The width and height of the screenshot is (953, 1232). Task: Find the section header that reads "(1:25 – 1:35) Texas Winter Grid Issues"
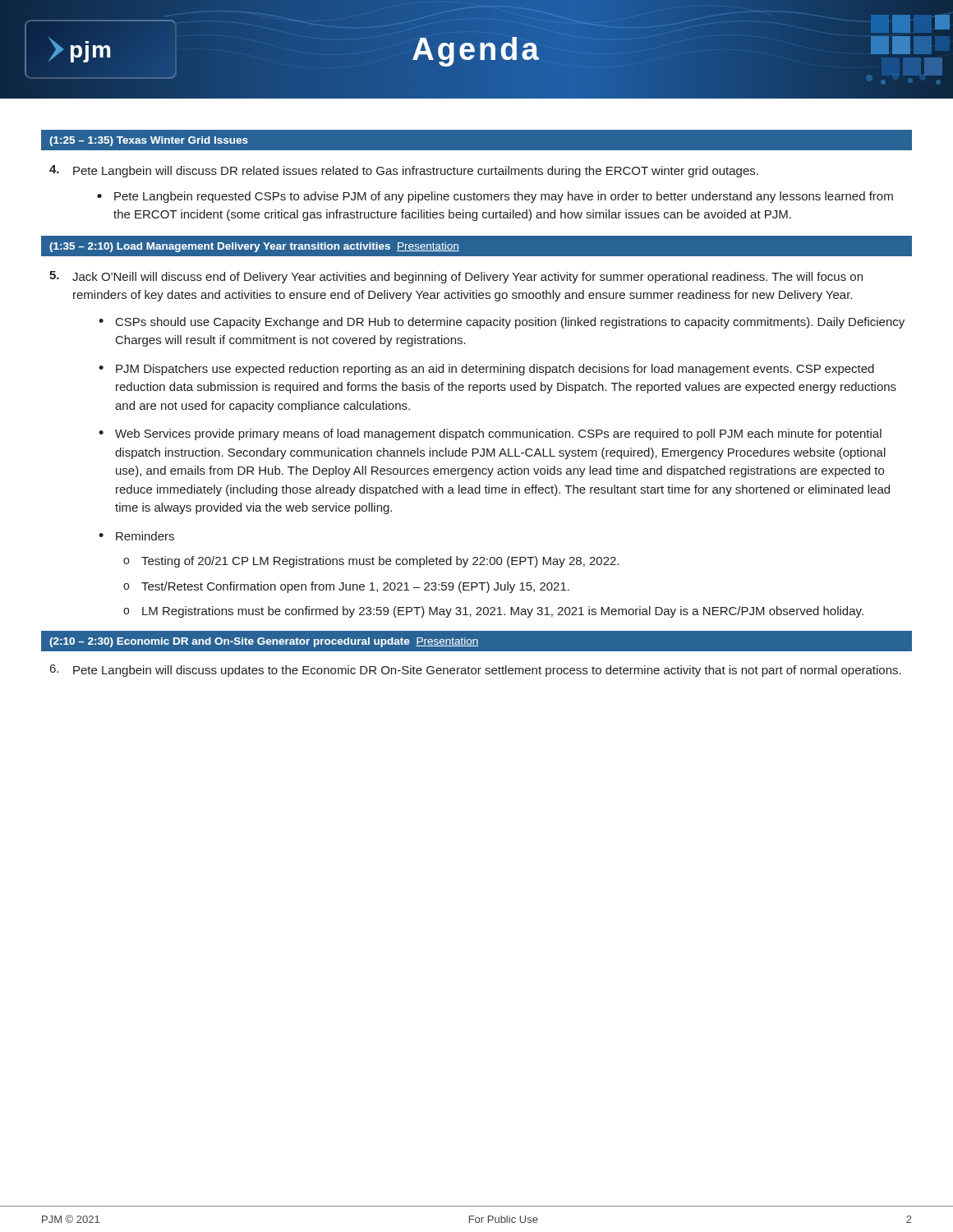point(149,140)
